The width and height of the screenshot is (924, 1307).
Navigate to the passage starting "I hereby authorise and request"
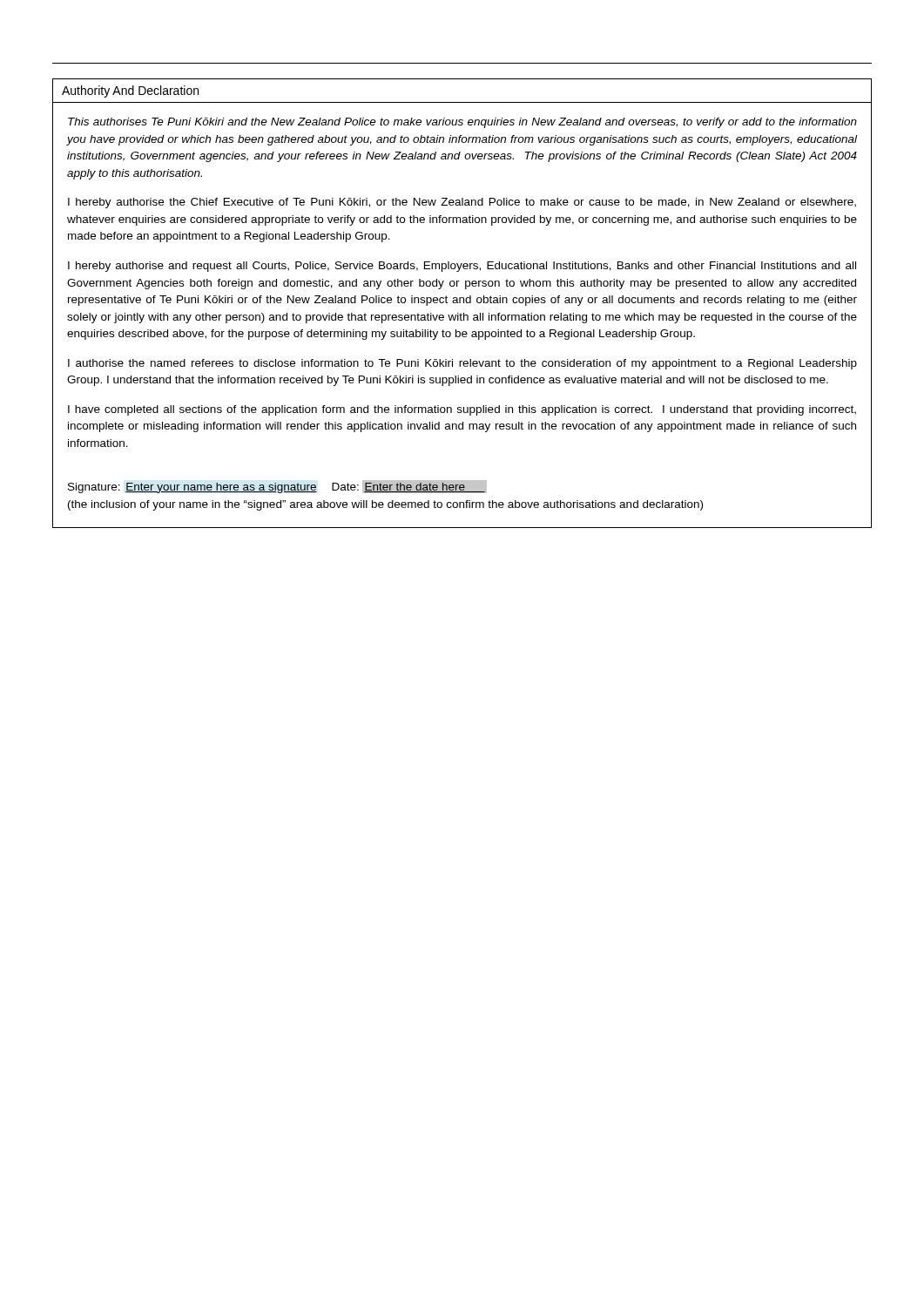point(462,299)
